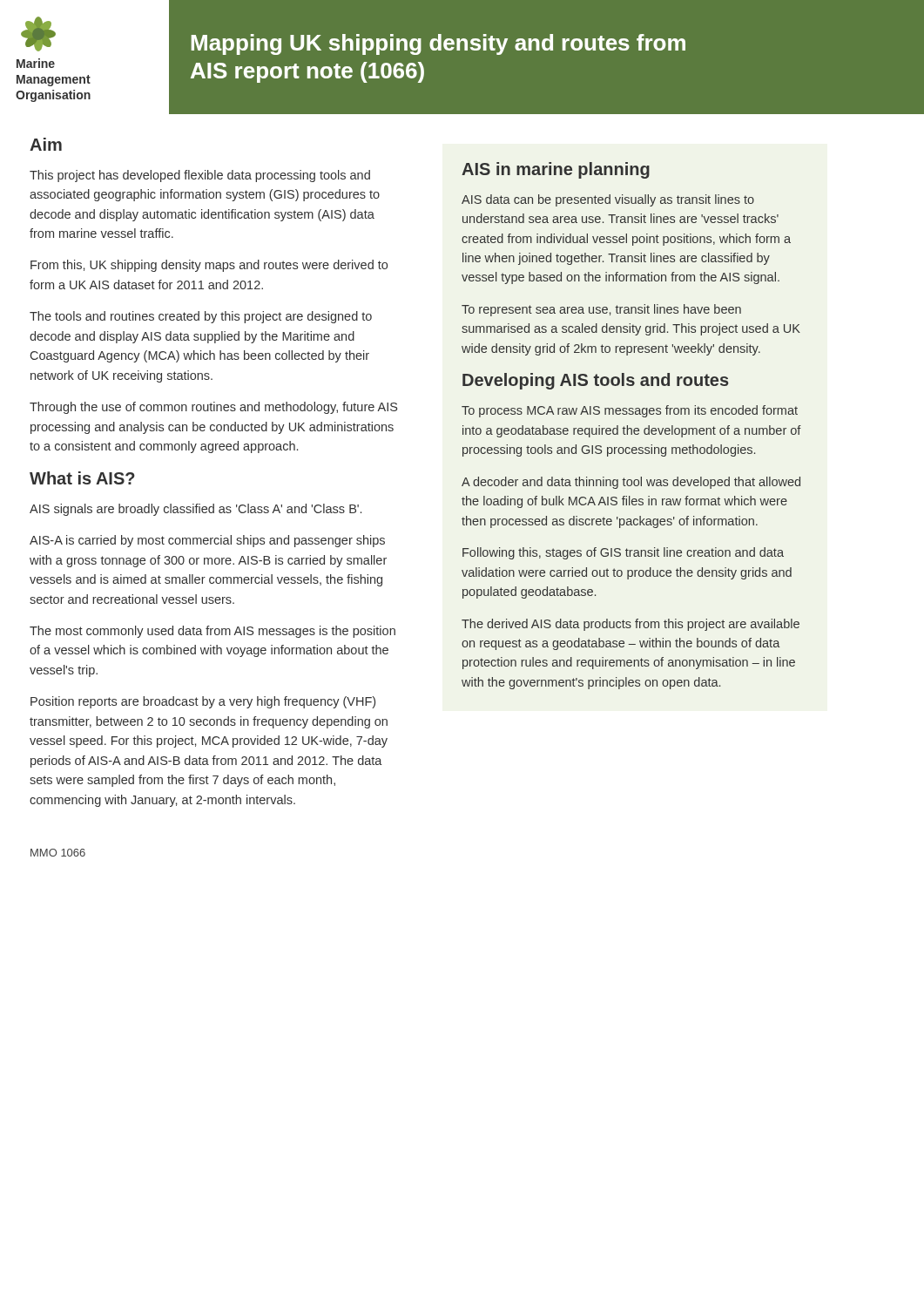Select the passage starting "To process MCA raw AIS messages from"

(x=635, y=430)
